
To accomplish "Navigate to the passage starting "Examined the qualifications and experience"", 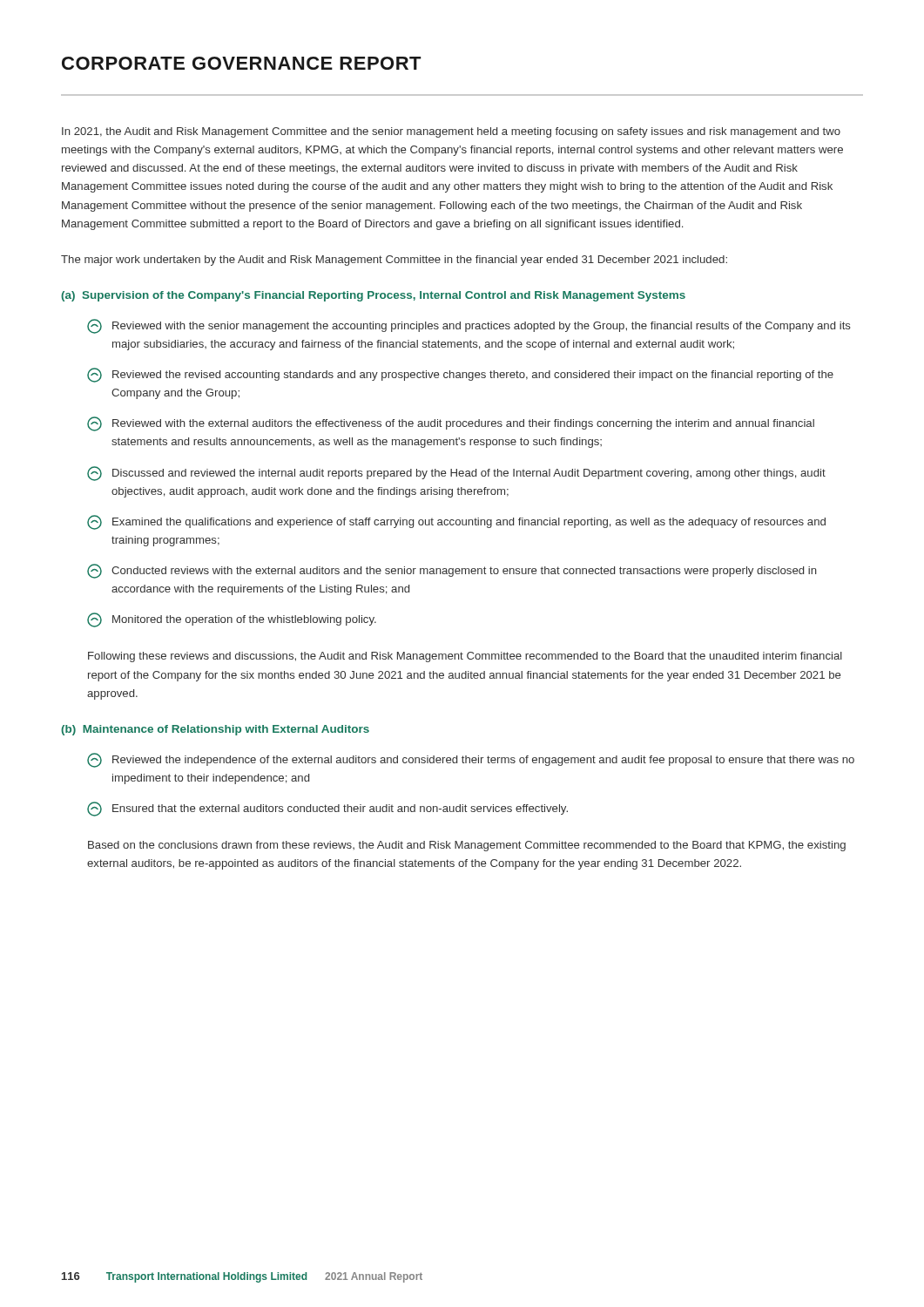I will coord(475,531).
